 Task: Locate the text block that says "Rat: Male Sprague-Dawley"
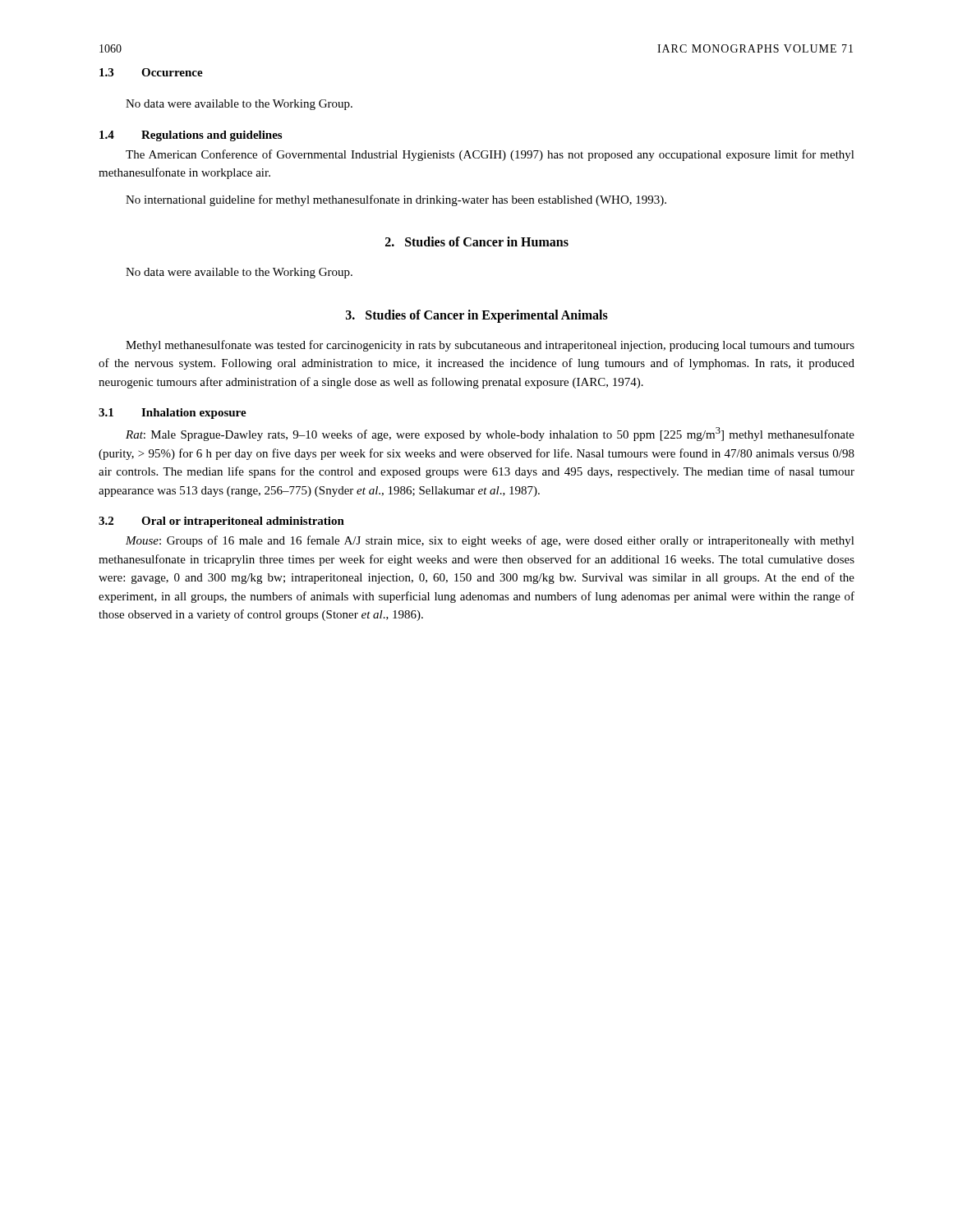(476, 461)
